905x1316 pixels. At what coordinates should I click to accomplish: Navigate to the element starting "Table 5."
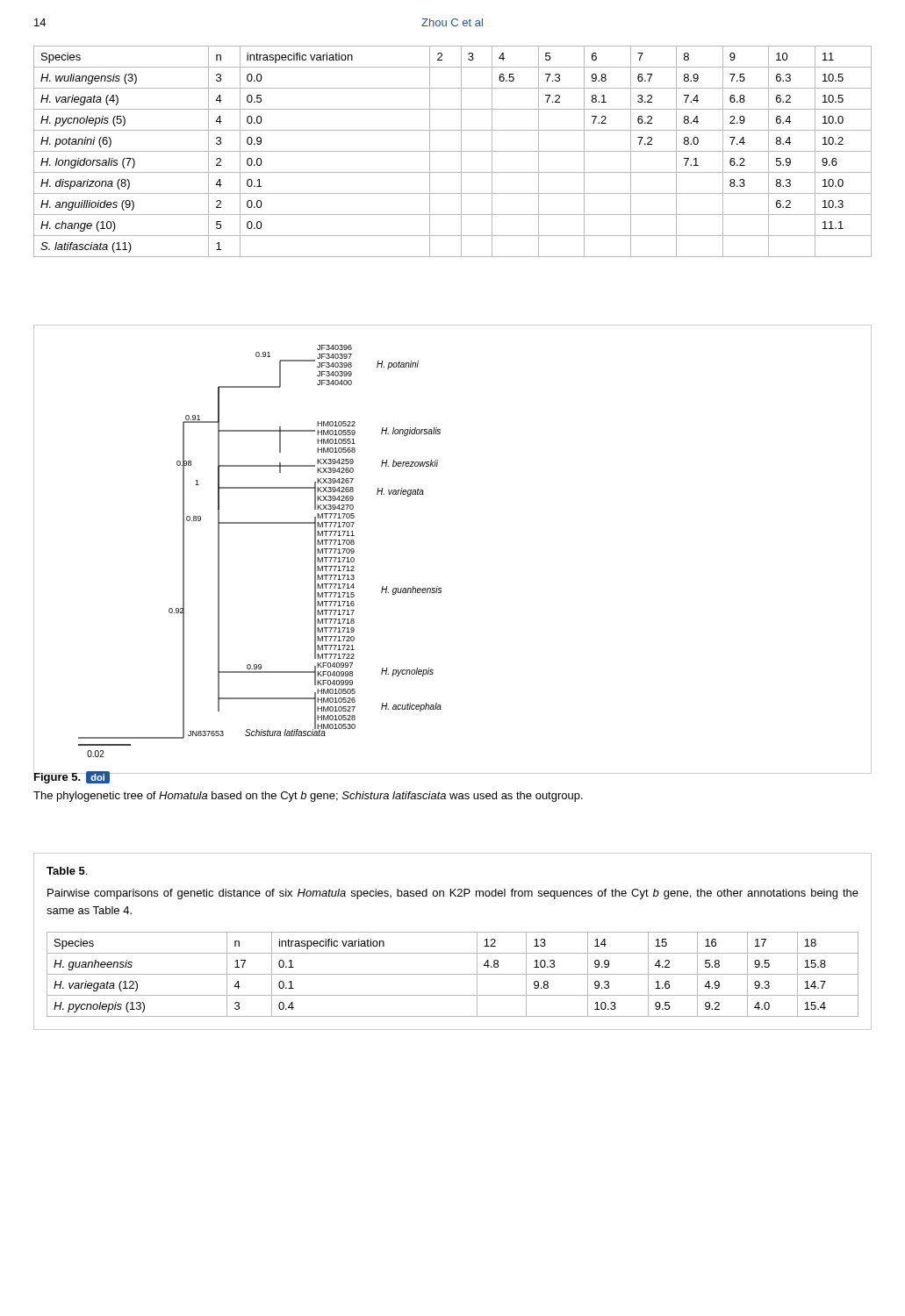pyautogui.click(x=67, y=871)
